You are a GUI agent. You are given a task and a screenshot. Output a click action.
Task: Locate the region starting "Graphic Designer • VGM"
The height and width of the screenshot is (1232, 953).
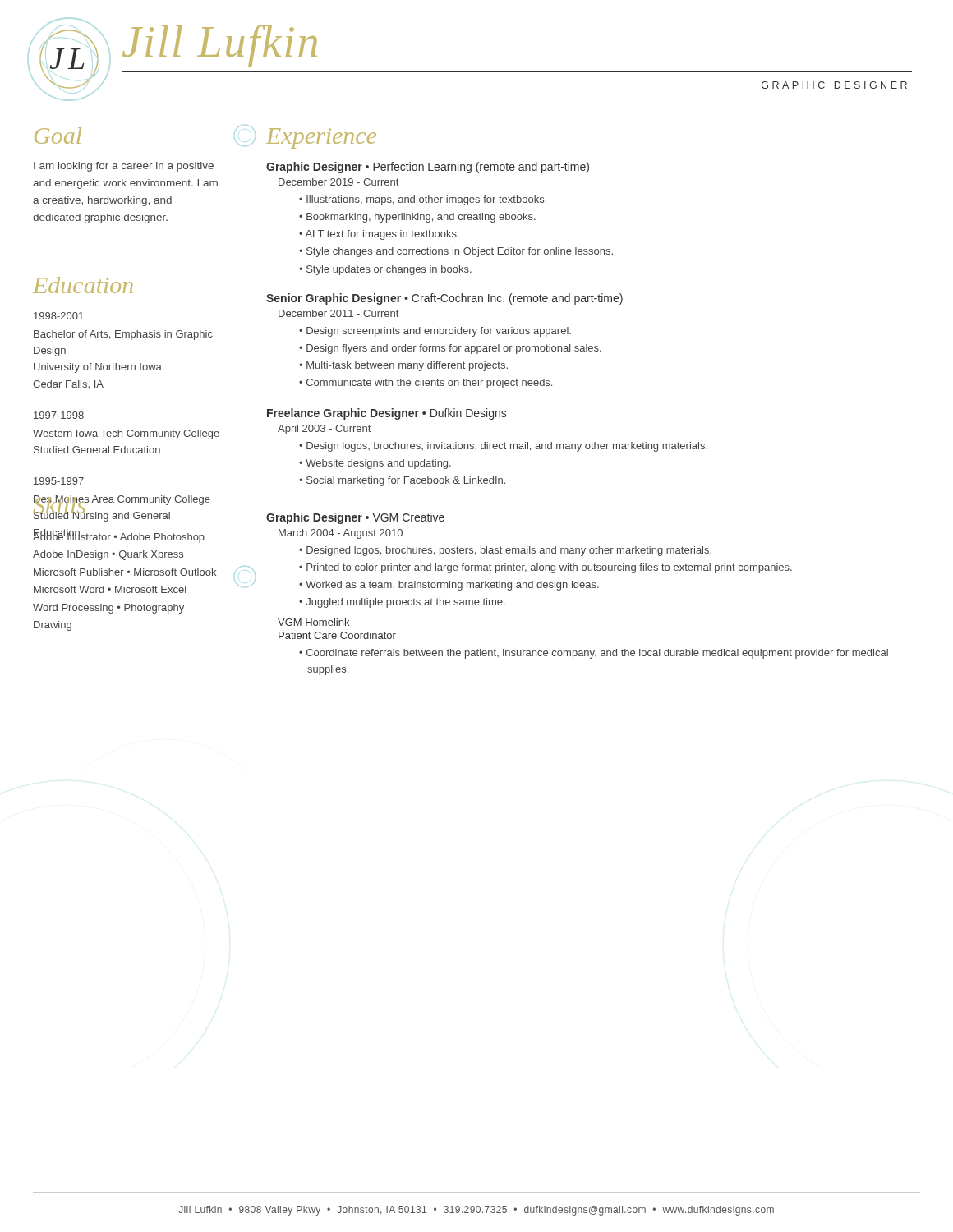coord(593,594)
